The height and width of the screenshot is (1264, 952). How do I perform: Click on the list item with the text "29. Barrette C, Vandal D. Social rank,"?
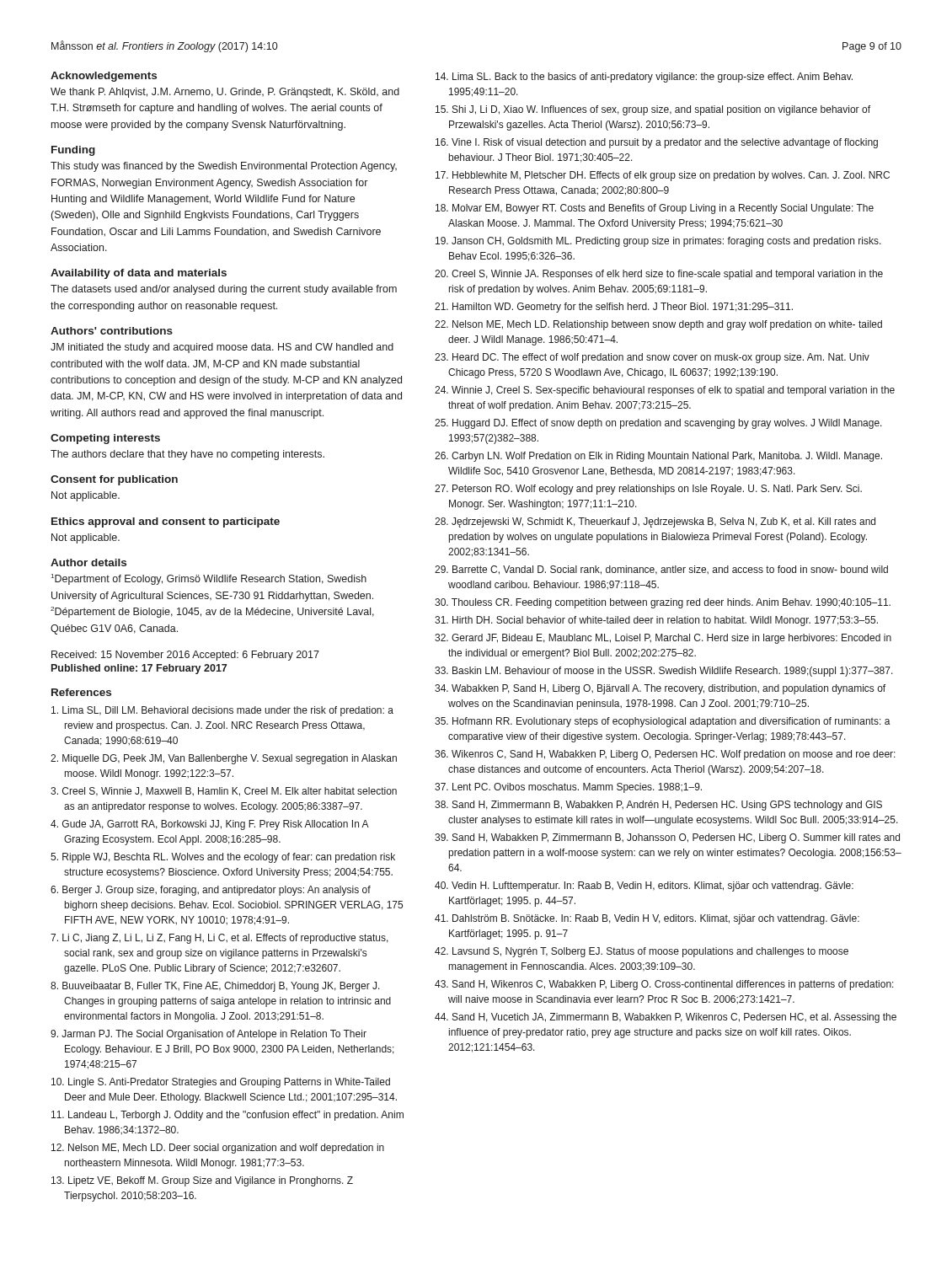coord(662,577)
